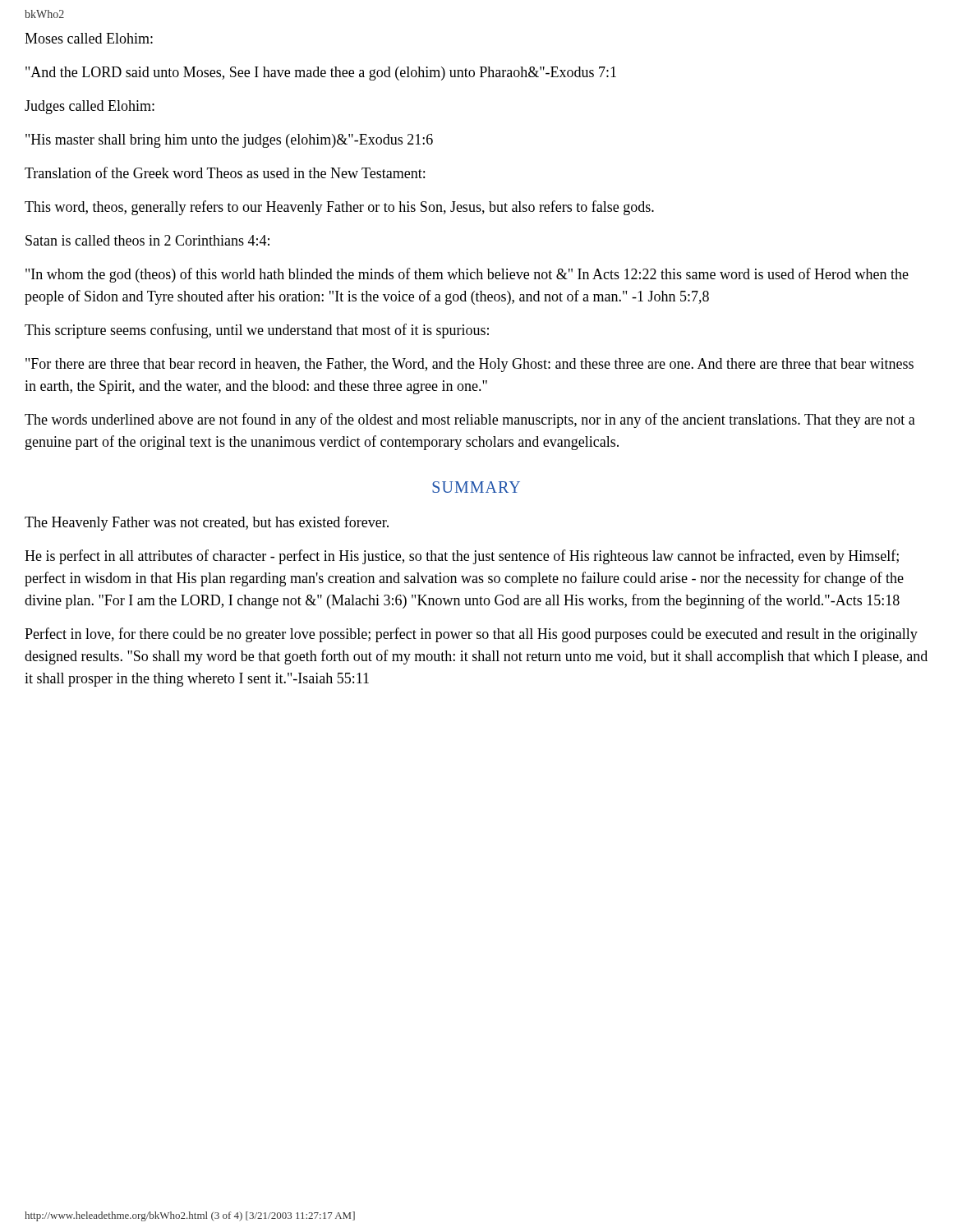The width and height of the screenshot is (953, 1232).
Task: Find the passage starting "Moses called Elohim:"
Action: click(89, 38)
